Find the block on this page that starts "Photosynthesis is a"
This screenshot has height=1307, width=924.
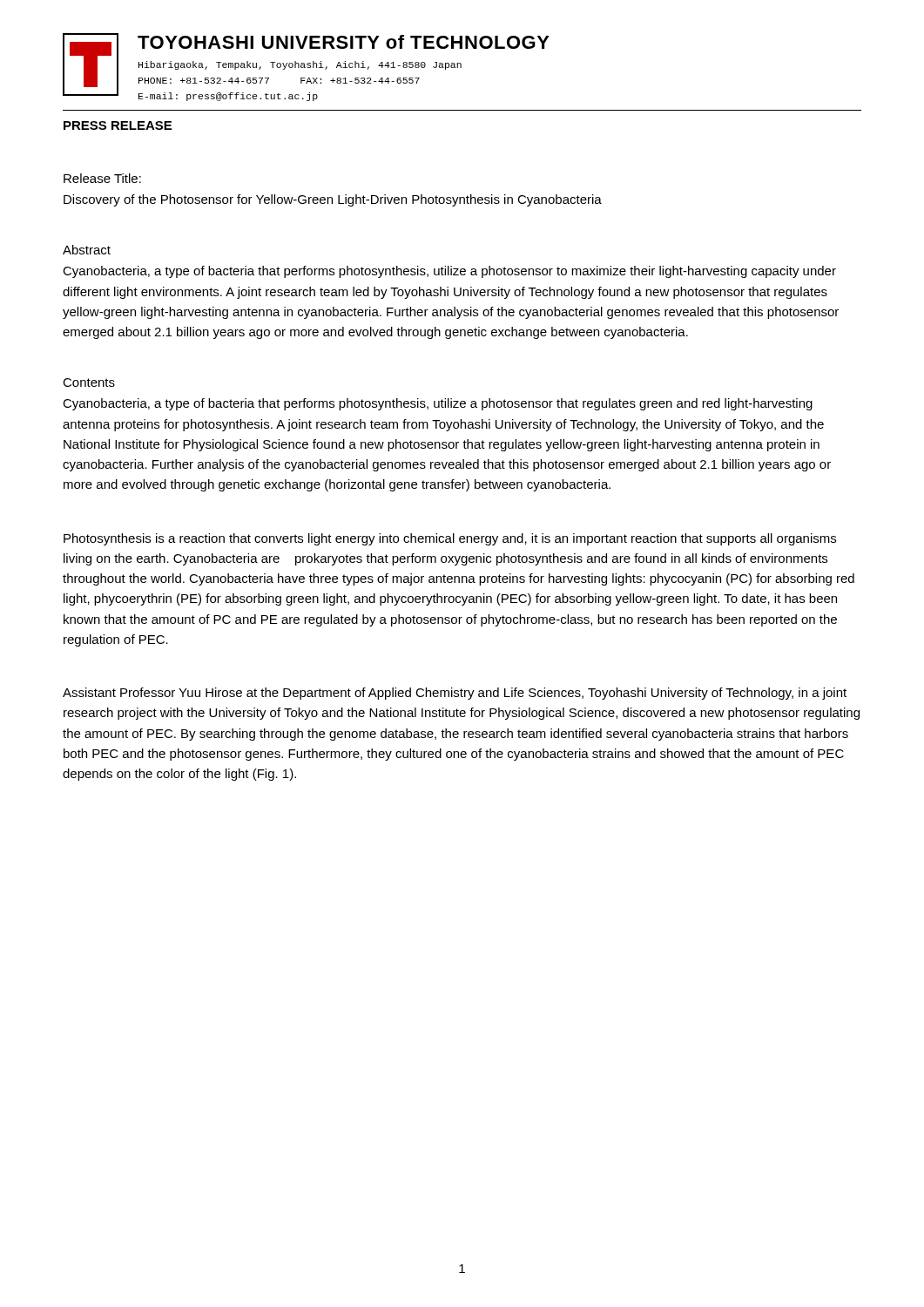tap(459, 588)
